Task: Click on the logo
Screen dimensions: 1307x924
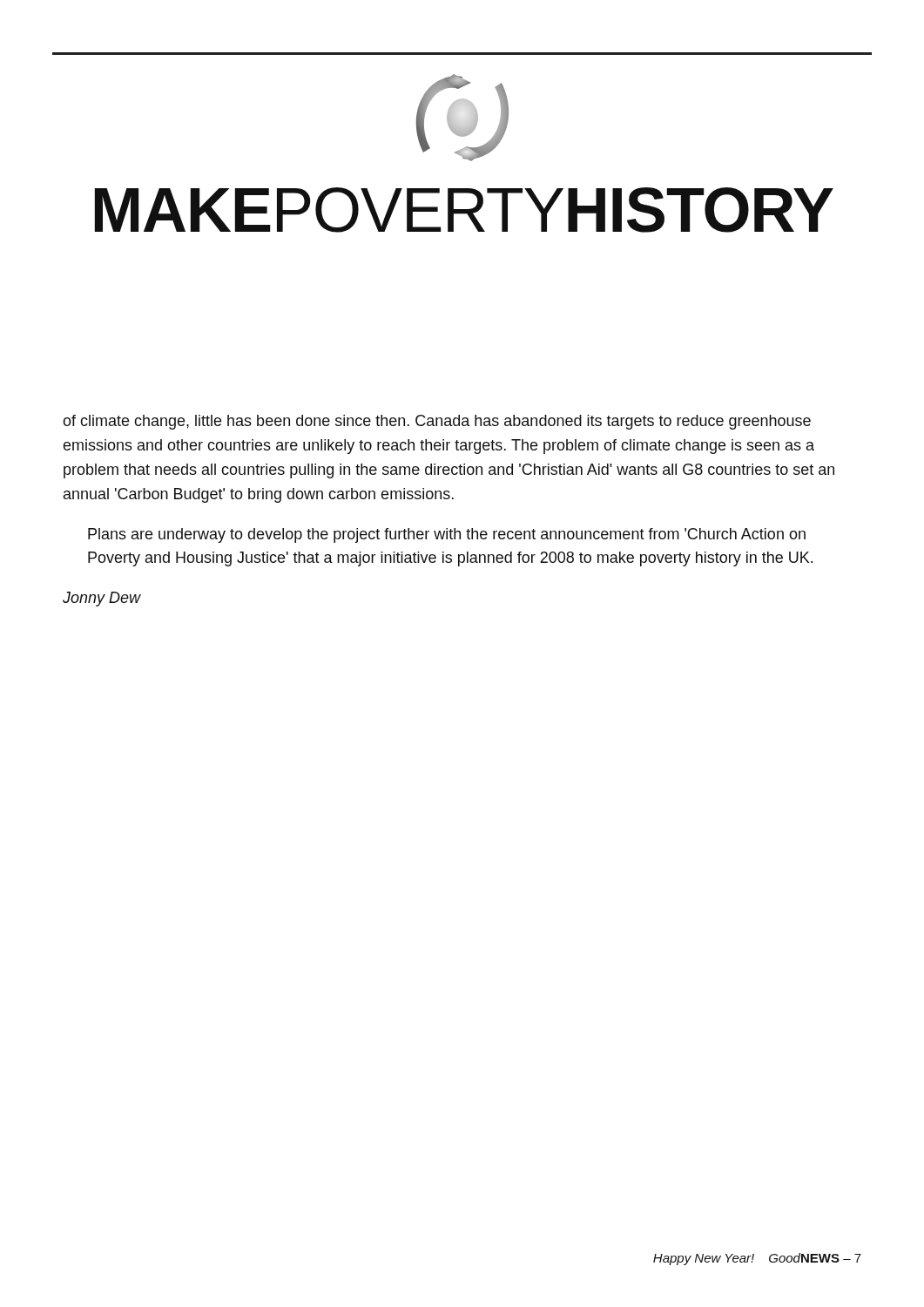Action: [x=462, y=158]
